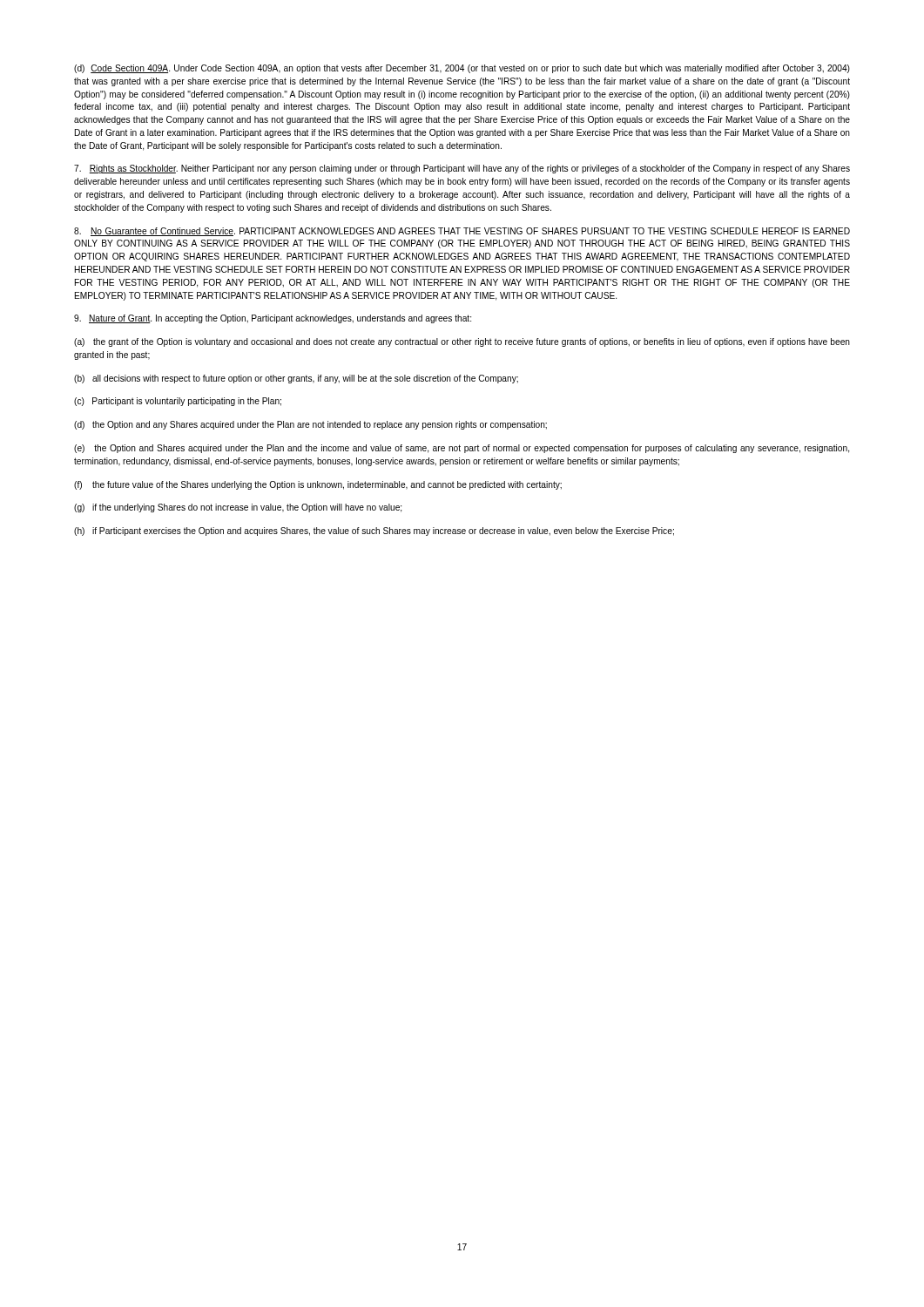
Task: Click the passage that begins "(a) the grant of the"
Action: pos(462,348)
